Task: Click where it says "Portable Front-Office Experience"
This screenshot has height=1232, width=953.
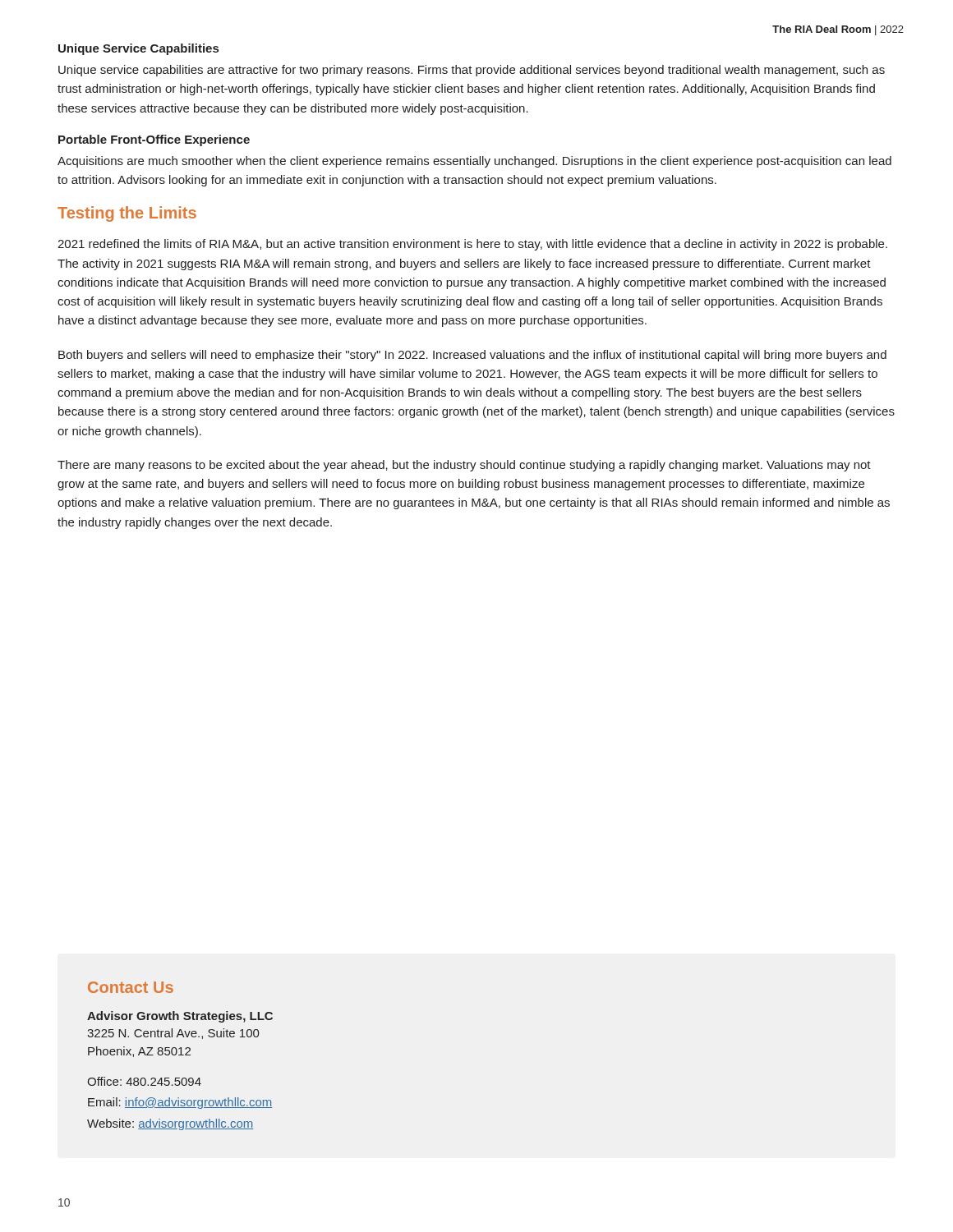Action: (x=154, y=139)
